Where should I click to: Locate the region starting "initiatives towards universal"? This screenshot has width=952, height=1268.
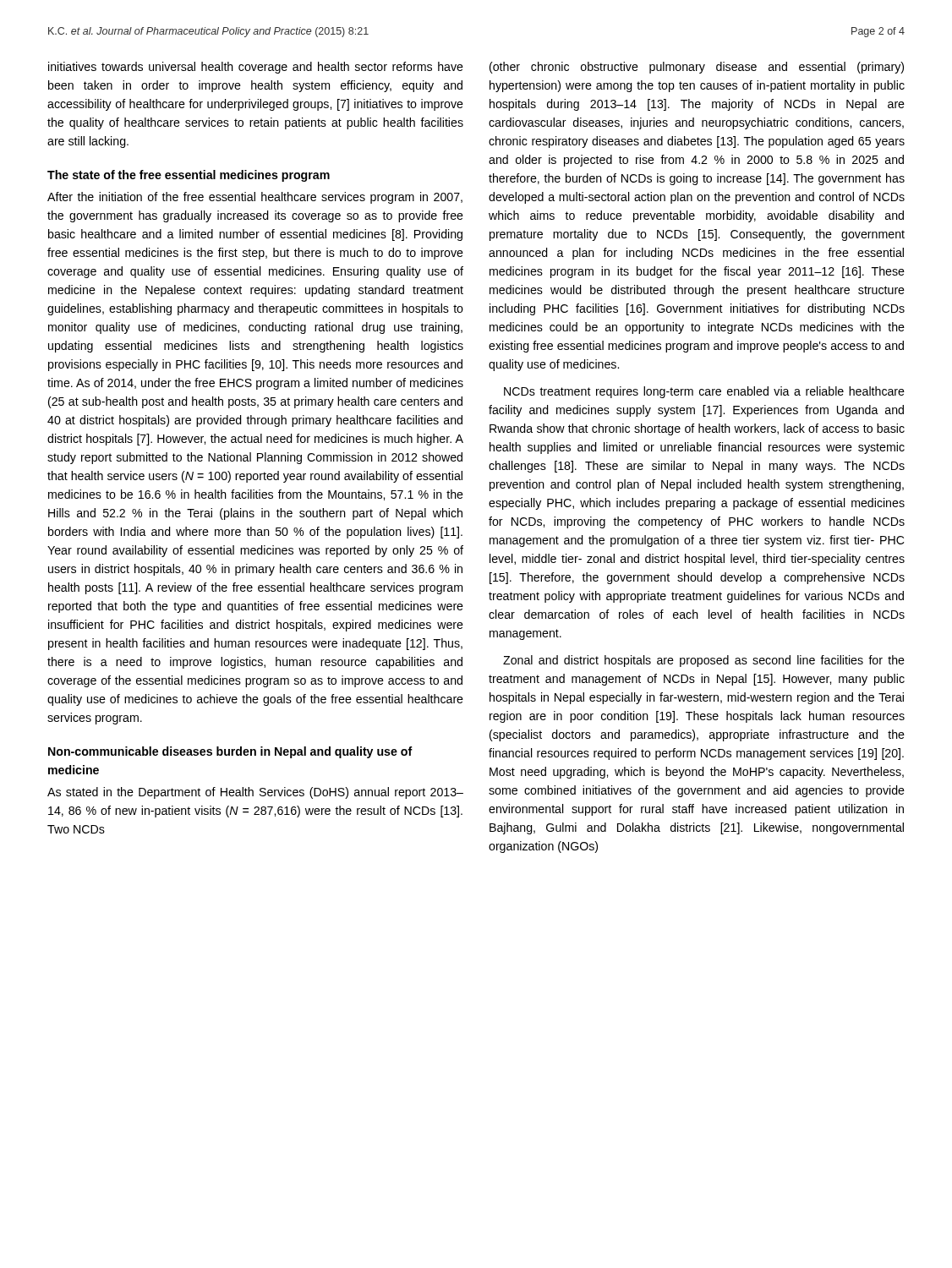click(255, 104)
